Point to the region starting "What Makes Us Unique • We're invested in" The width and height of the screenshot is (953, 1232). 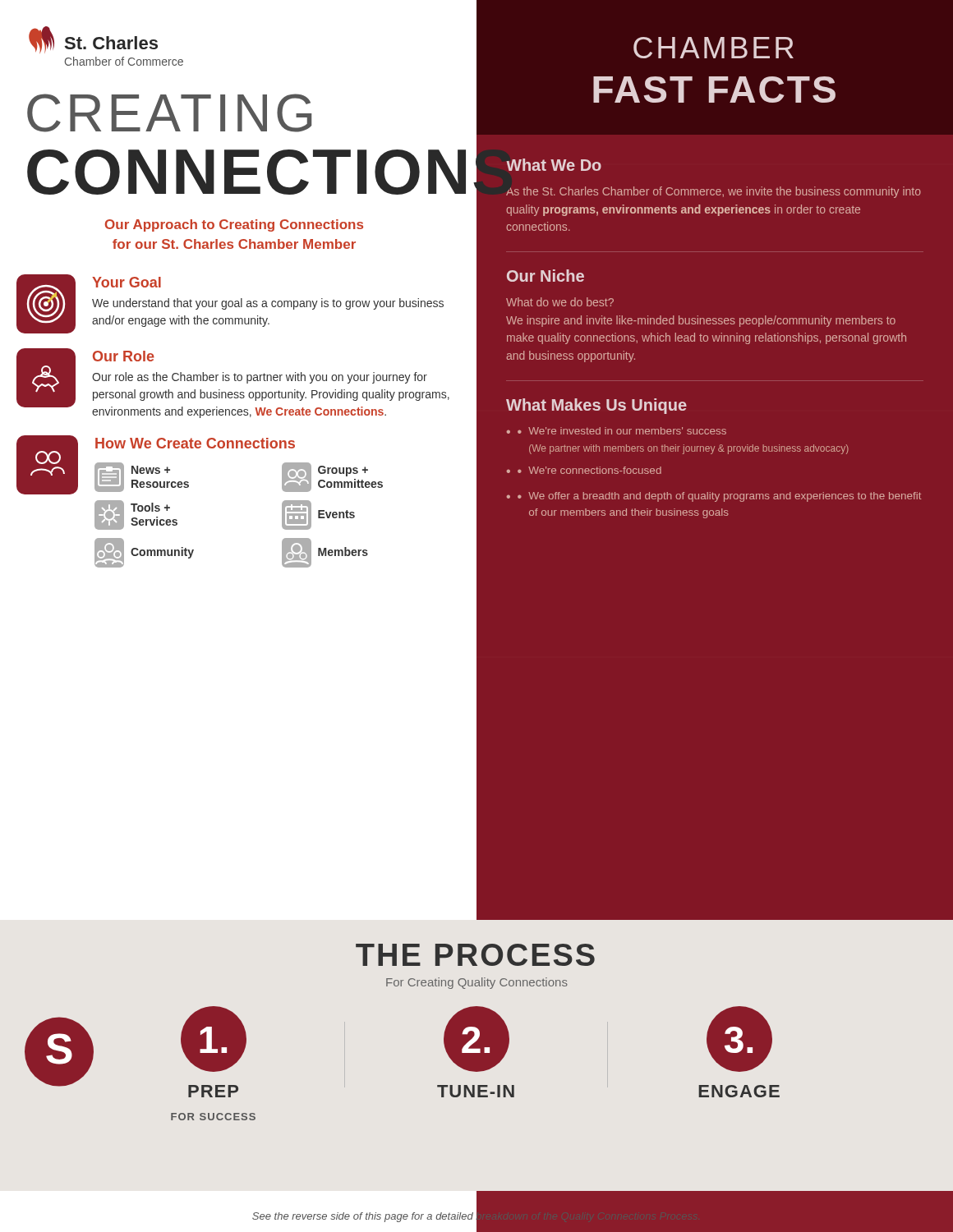coord(715,462)
